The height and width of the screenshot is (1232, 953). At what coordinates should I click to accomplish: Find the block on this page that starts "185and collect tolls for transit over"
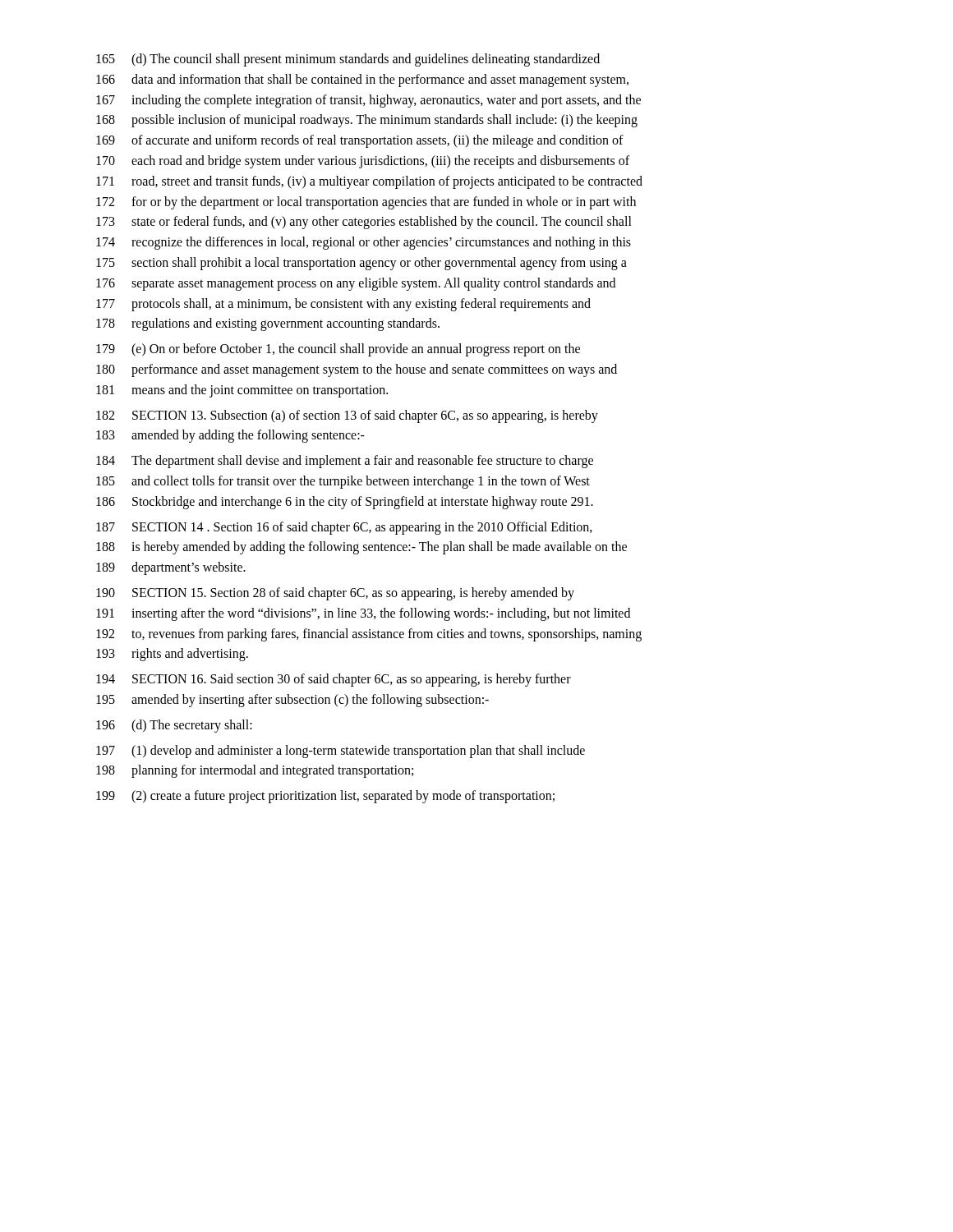coord(476,482)
